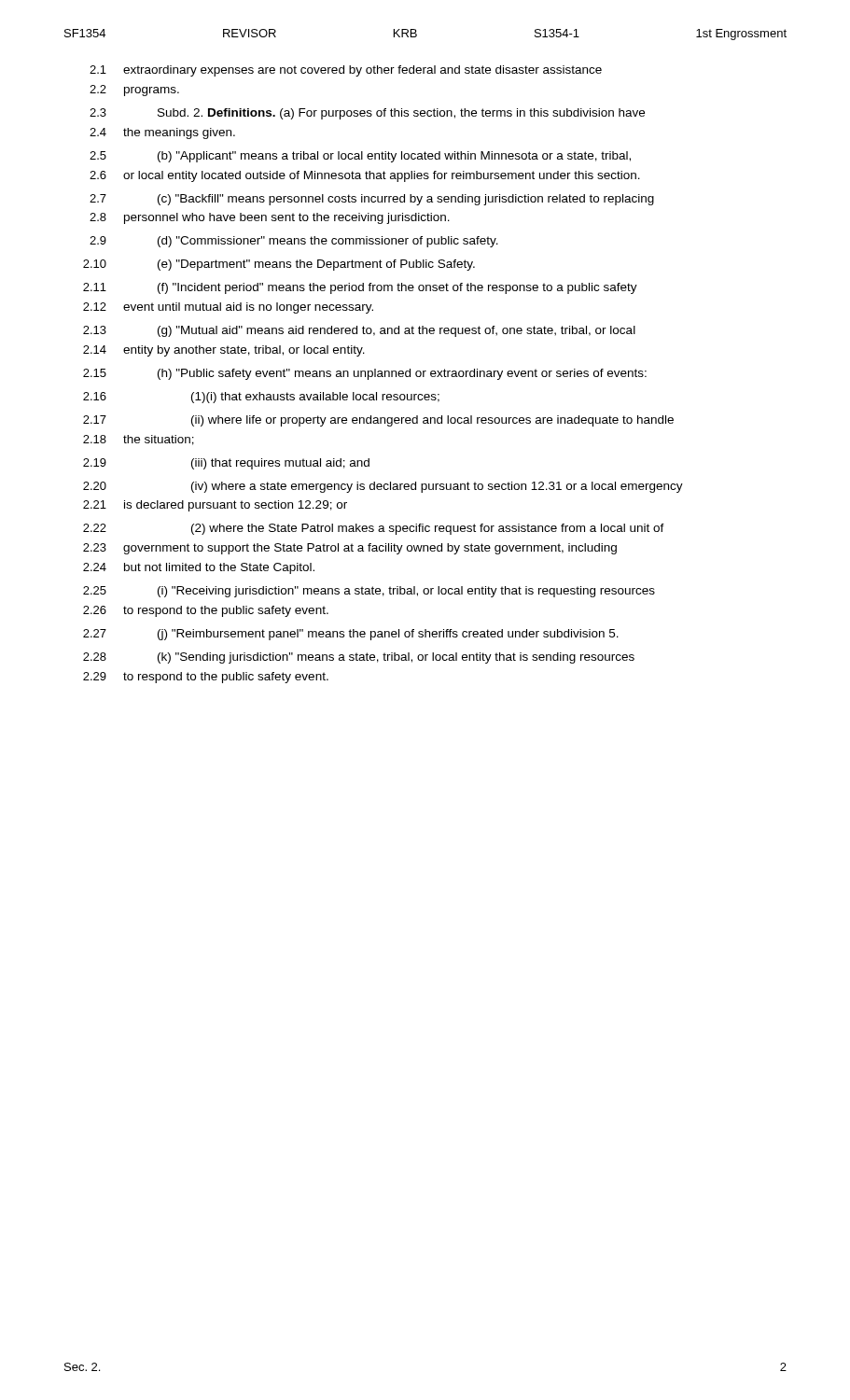Locate the region starting "5 (b) "Applicant" means a"
850x1400 pixels.
click(425, 156)
